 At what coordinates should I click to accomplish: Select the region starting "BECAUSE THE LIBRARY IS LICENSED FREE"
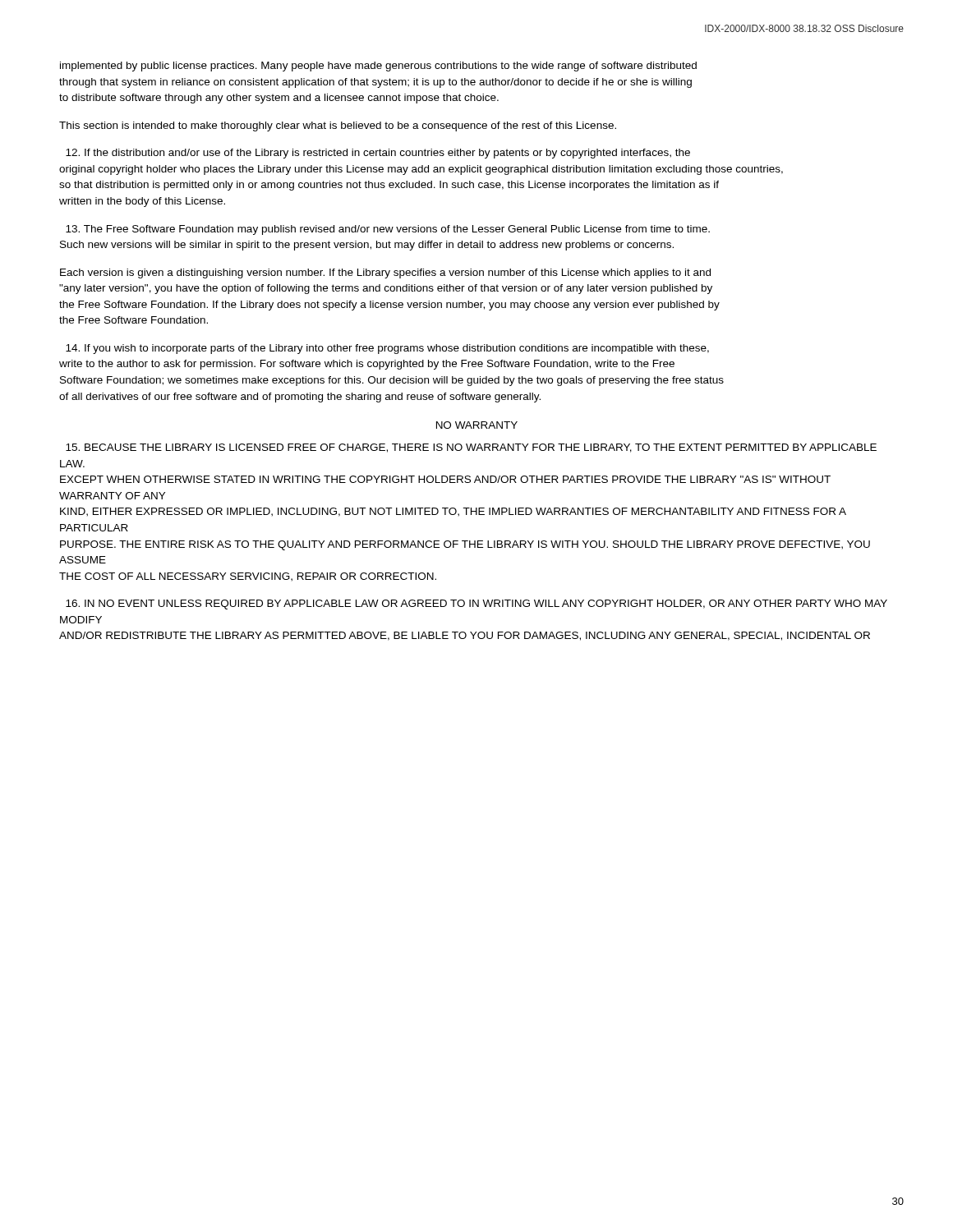468,512
